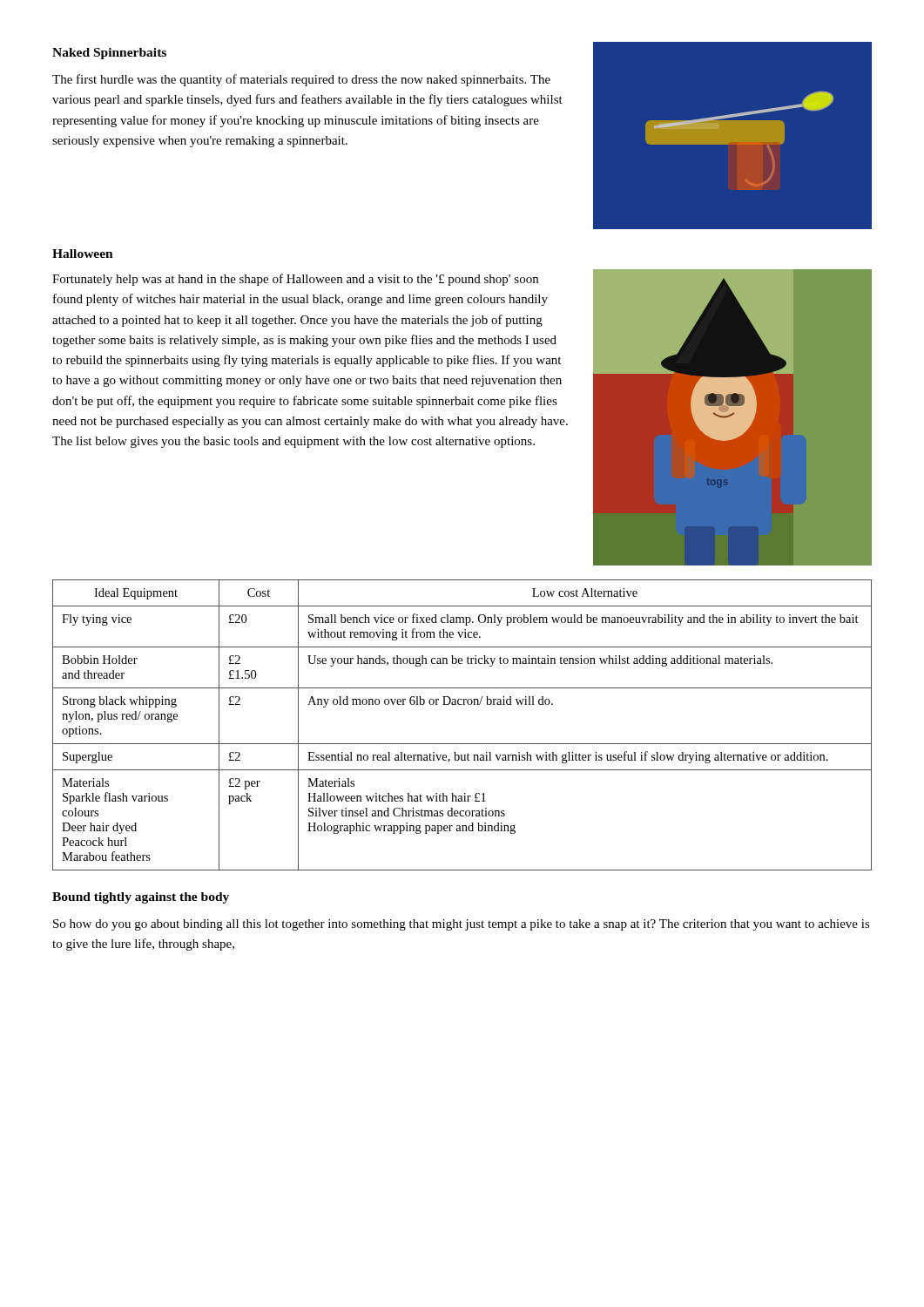
Task: Select the section header that says "Naked Spinnerbaits"
Action: [109, 52]
